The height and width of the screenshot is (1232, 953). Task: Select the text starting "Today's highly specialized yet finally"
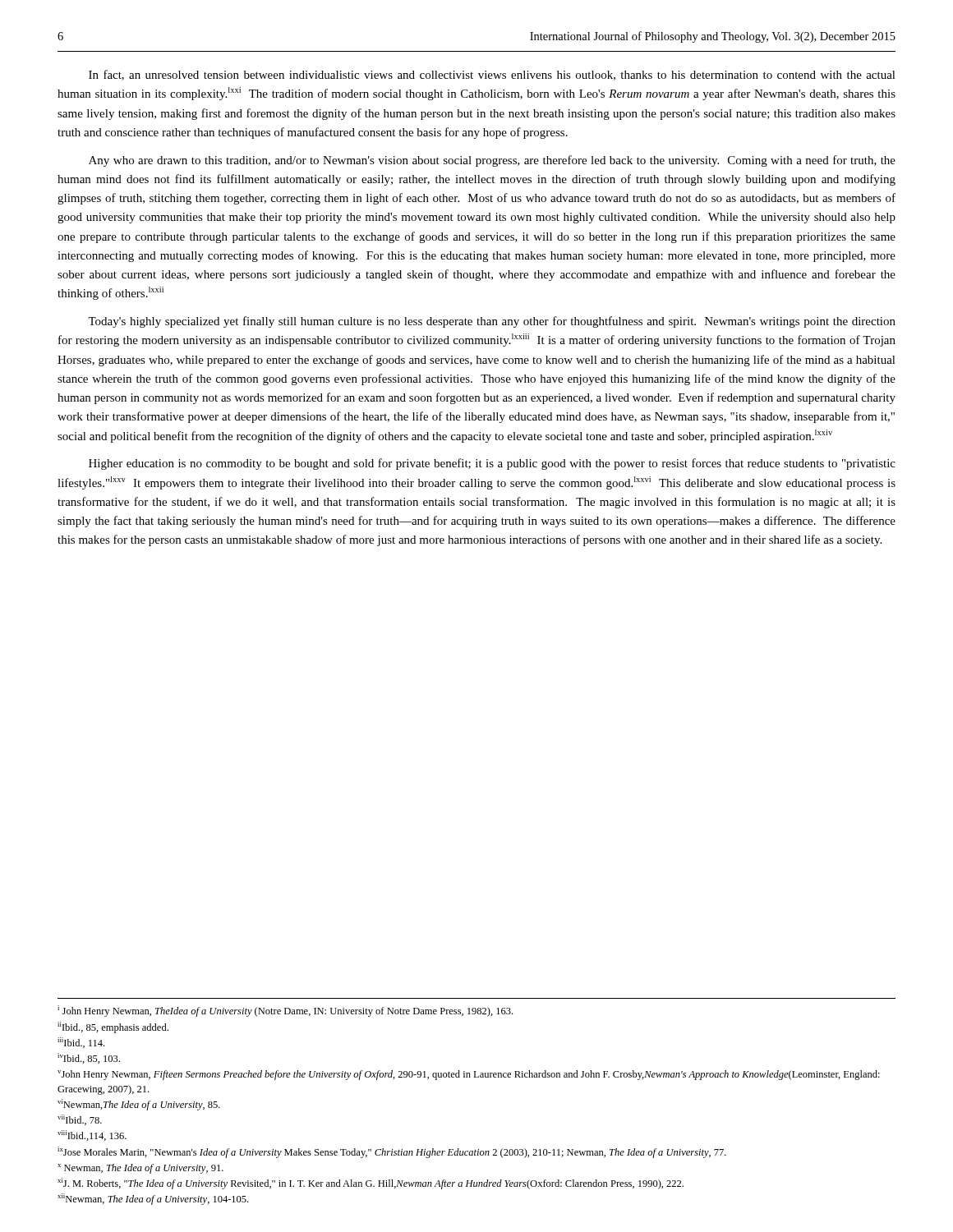tap(476, 378)
